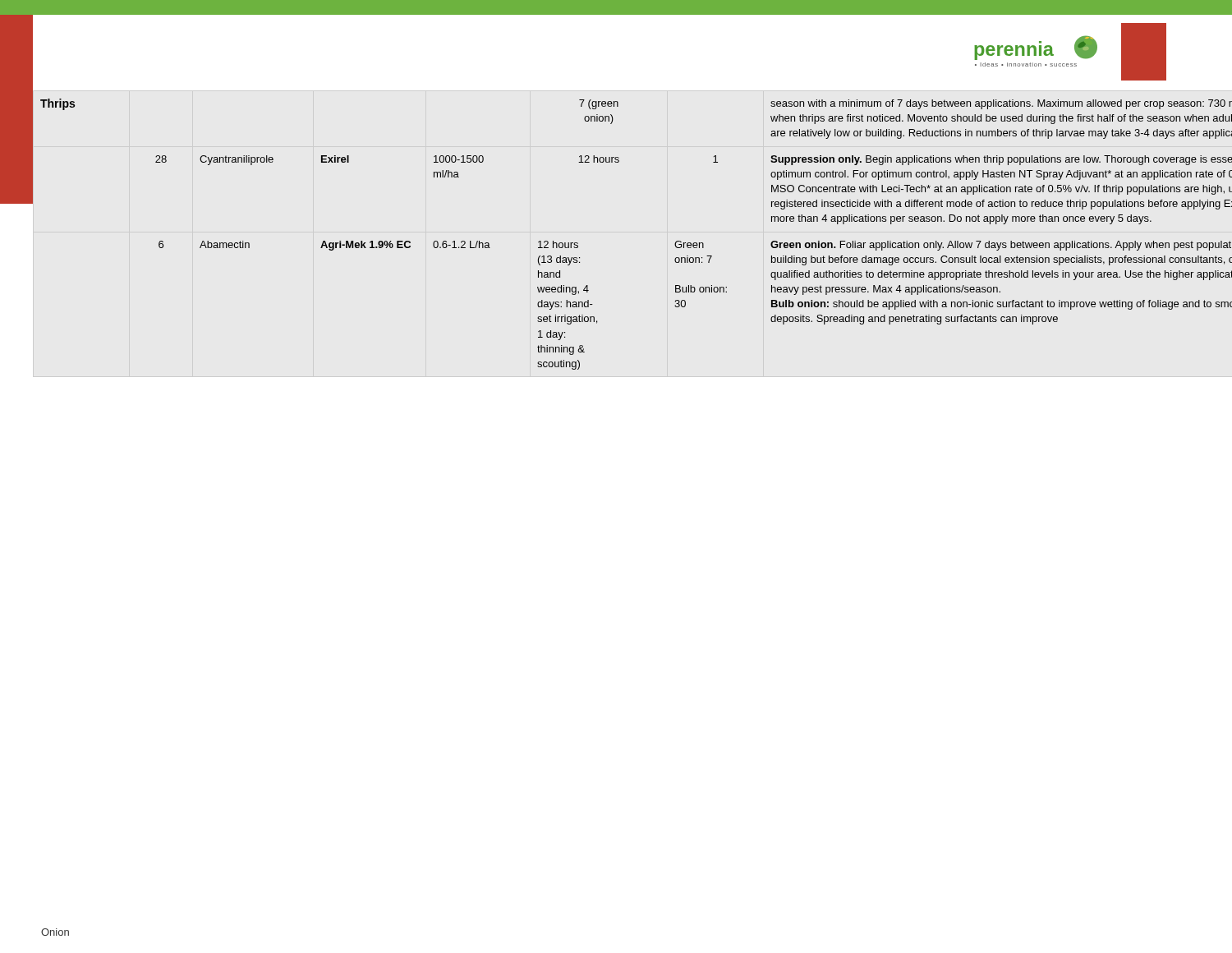
Task: Locate the table with the text "7 (green onion)"
Action: point(614,234)
